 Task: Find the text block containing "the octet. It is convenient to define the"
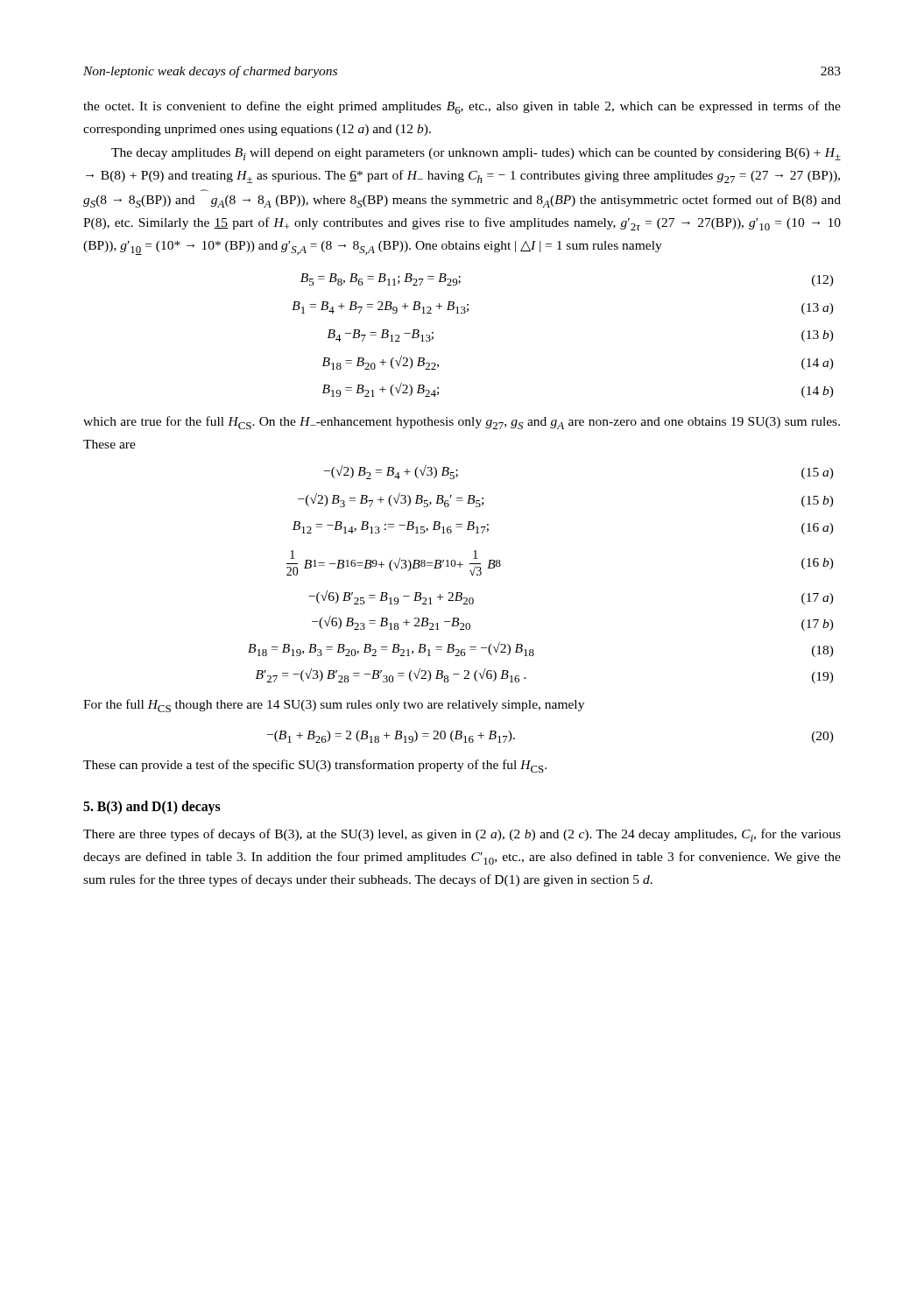coord(462,118)
